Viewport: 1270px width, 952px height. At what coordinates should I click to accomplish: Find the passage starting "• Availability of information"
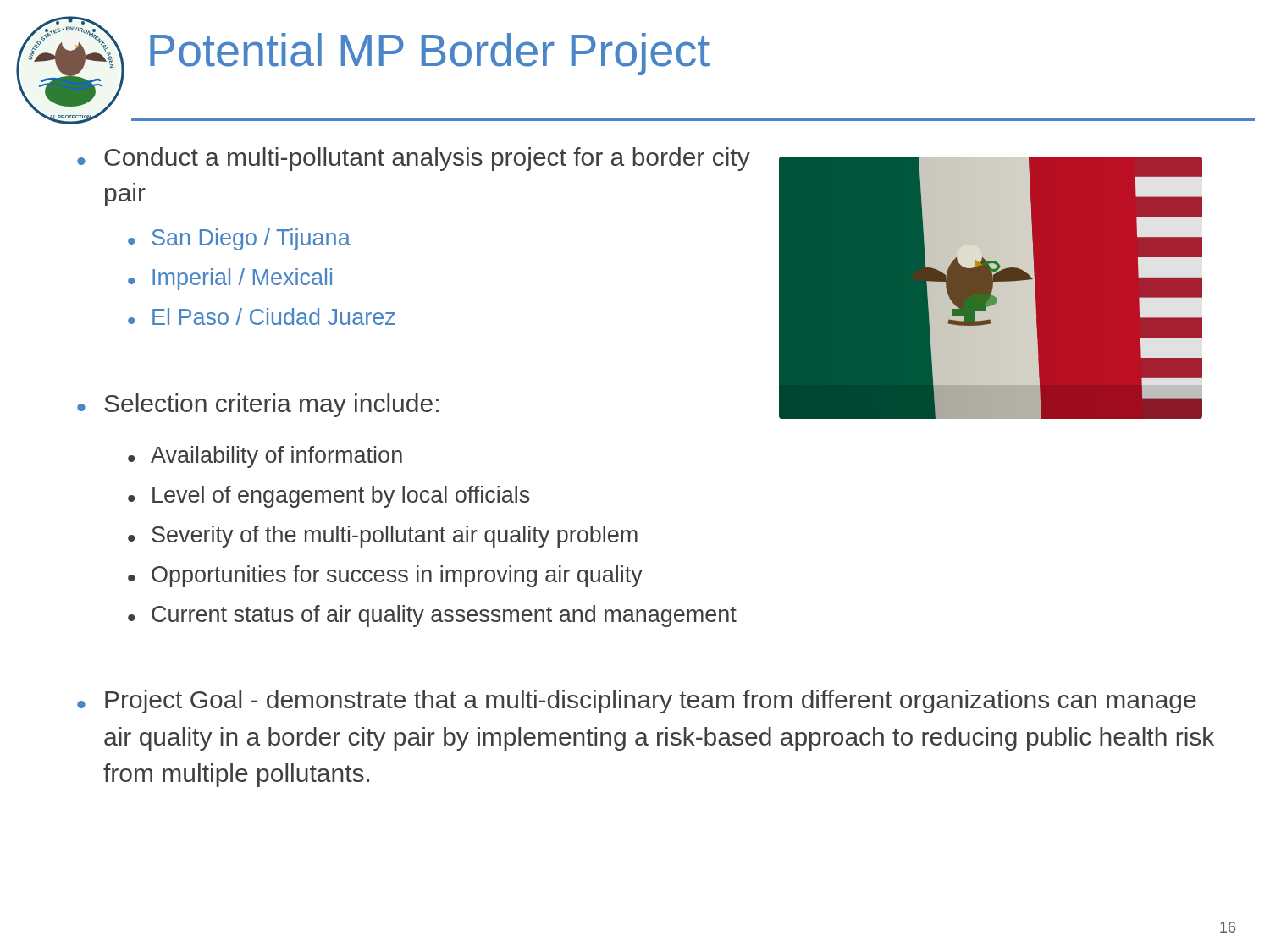265,458
